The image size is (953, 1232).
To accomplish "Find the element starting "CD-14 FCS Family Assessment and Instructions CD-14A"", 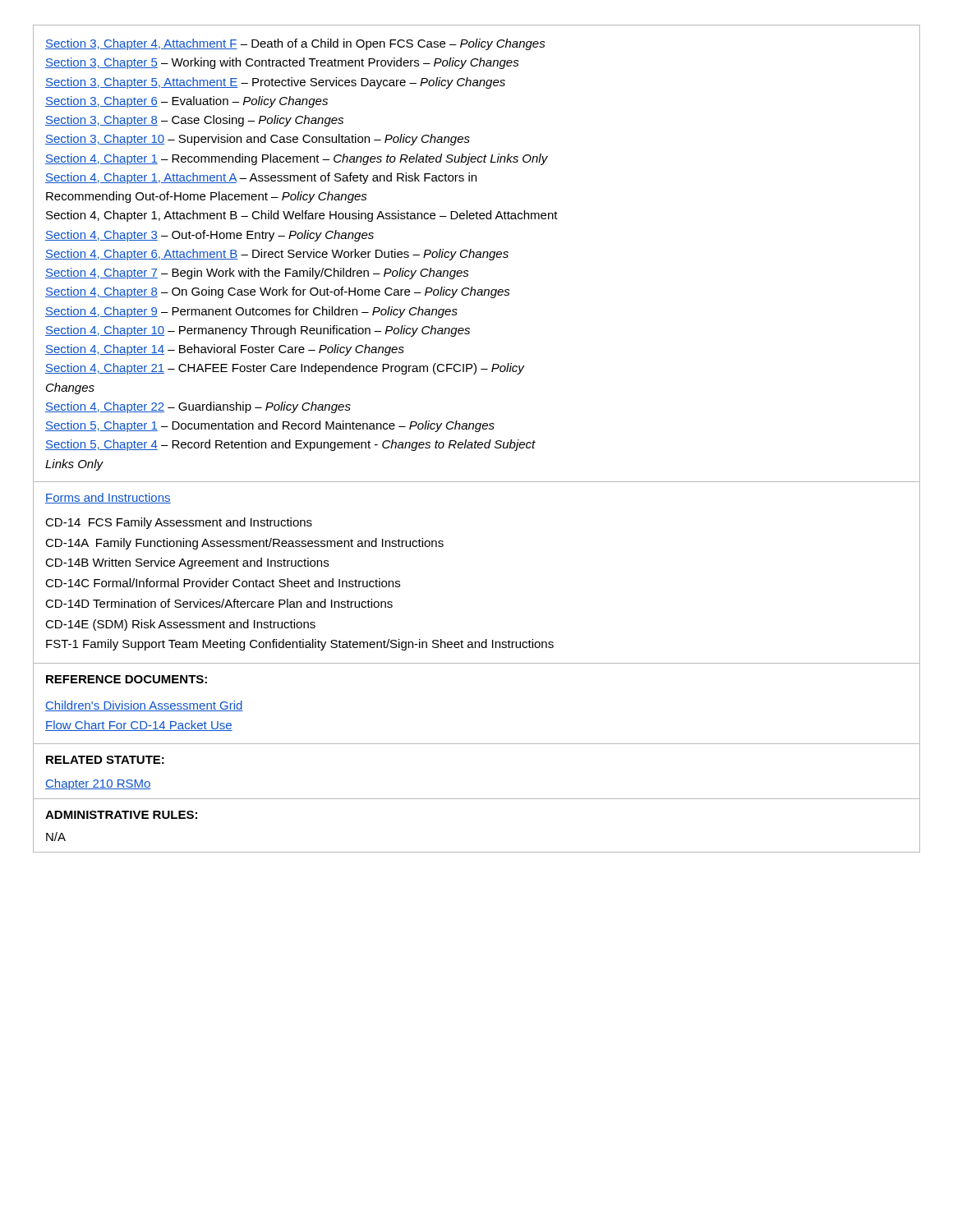I will click(x=300, y=583).
